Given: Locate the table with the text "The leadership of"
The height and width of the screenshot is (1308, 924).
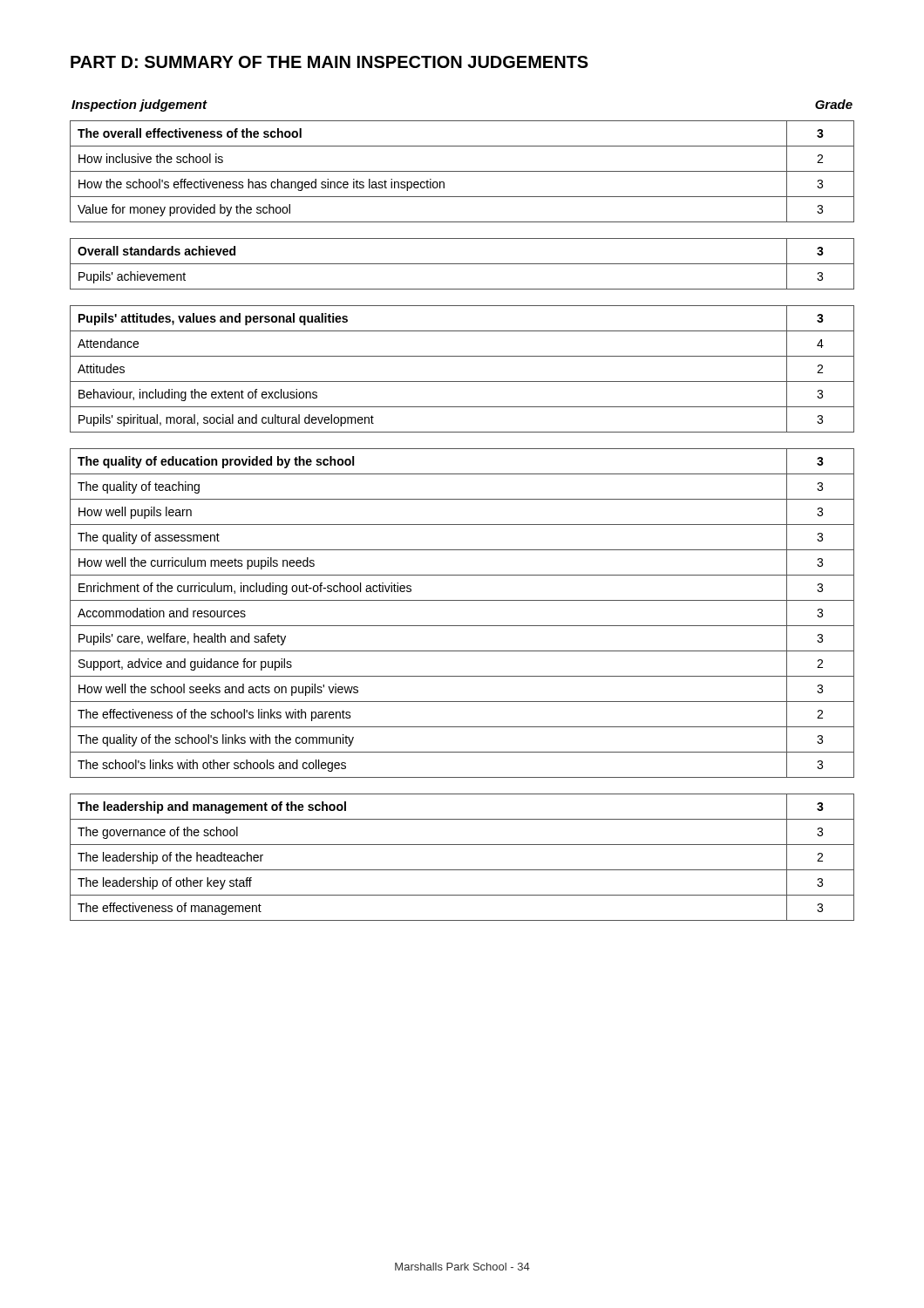Looking at the screenshot, I should pos(462,857).
